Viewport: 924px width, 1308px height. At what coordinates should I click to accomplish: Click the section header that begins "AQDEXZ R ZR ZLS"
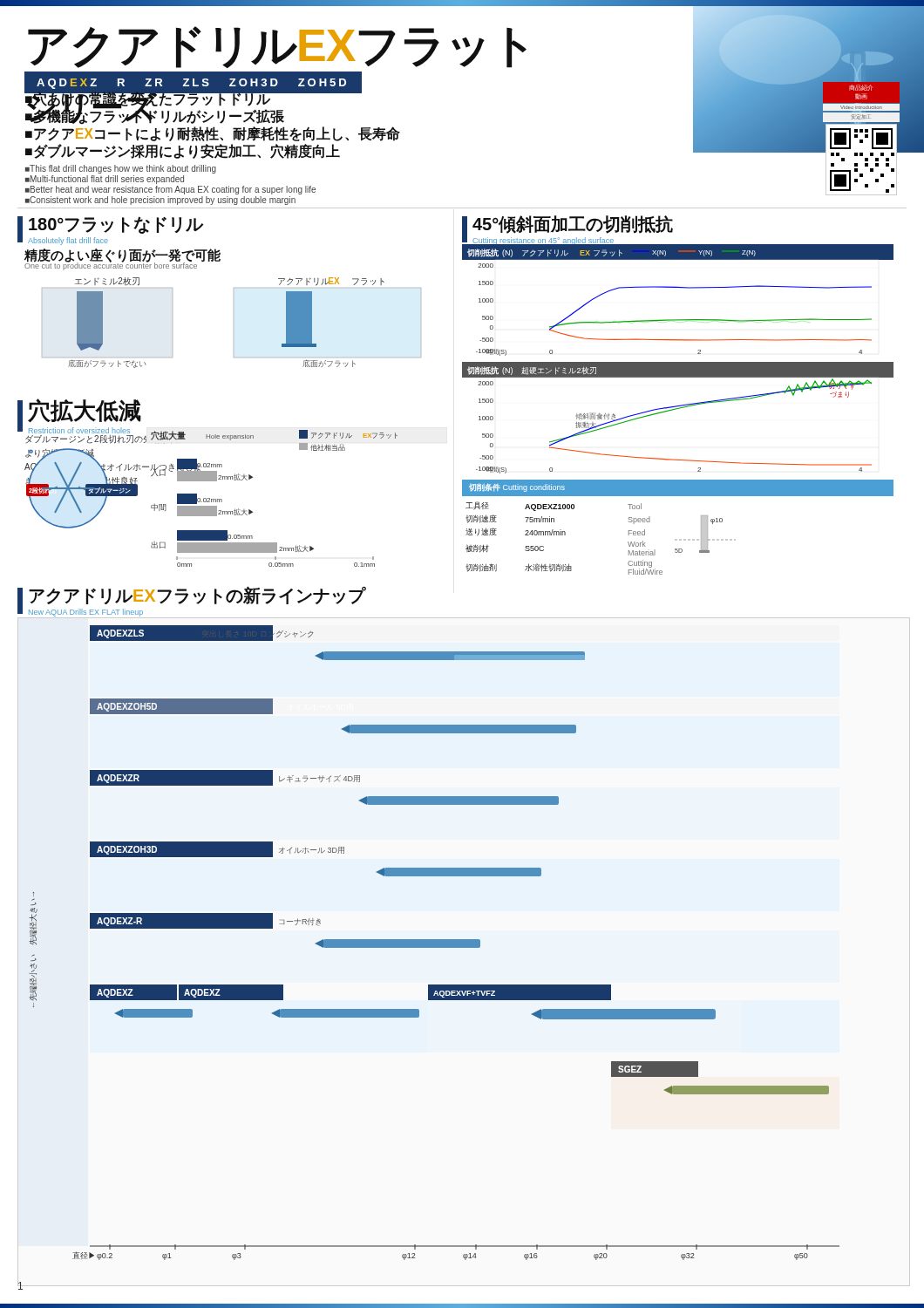point(193,82)
